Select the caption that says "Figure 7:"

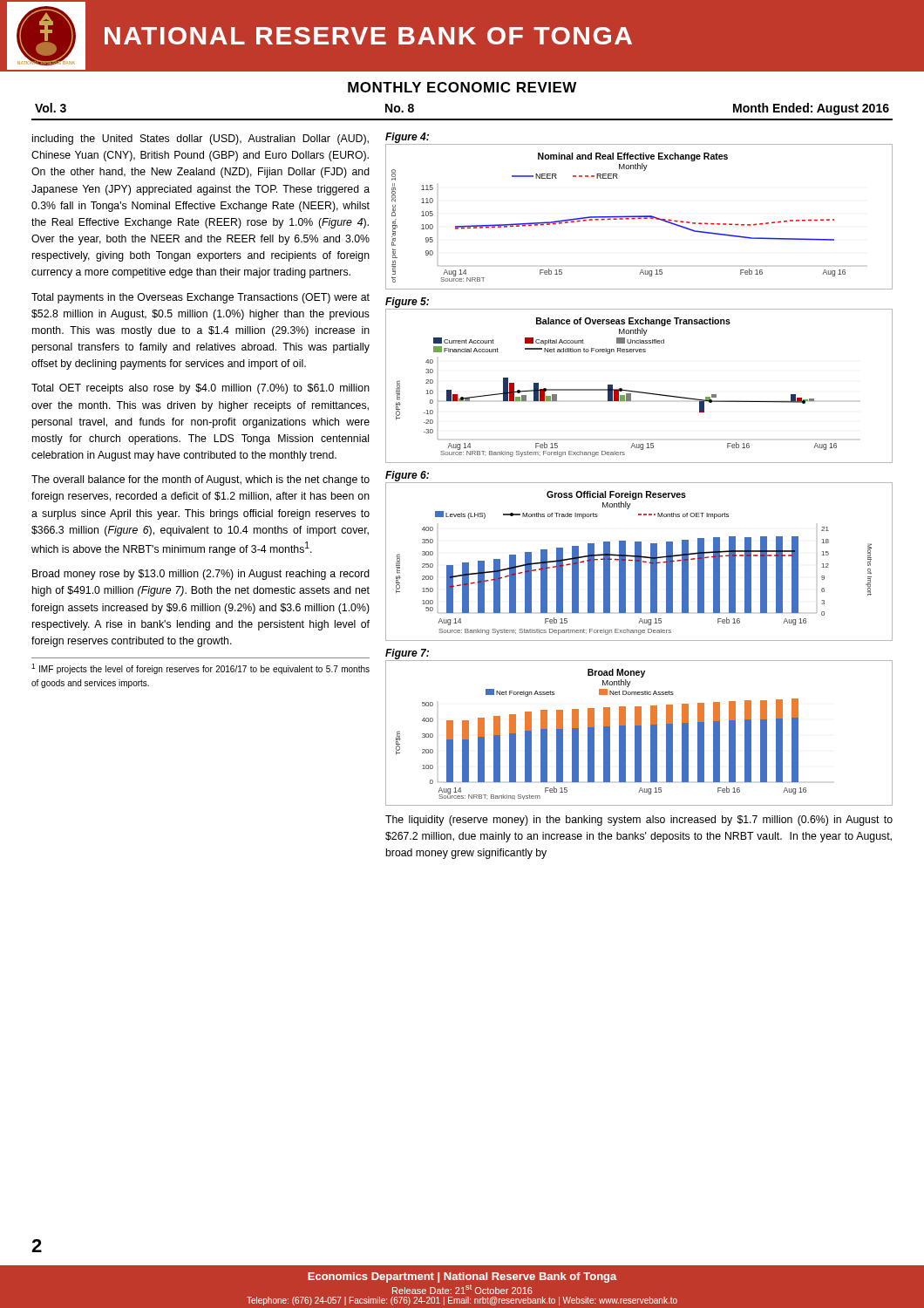(407, 653)
